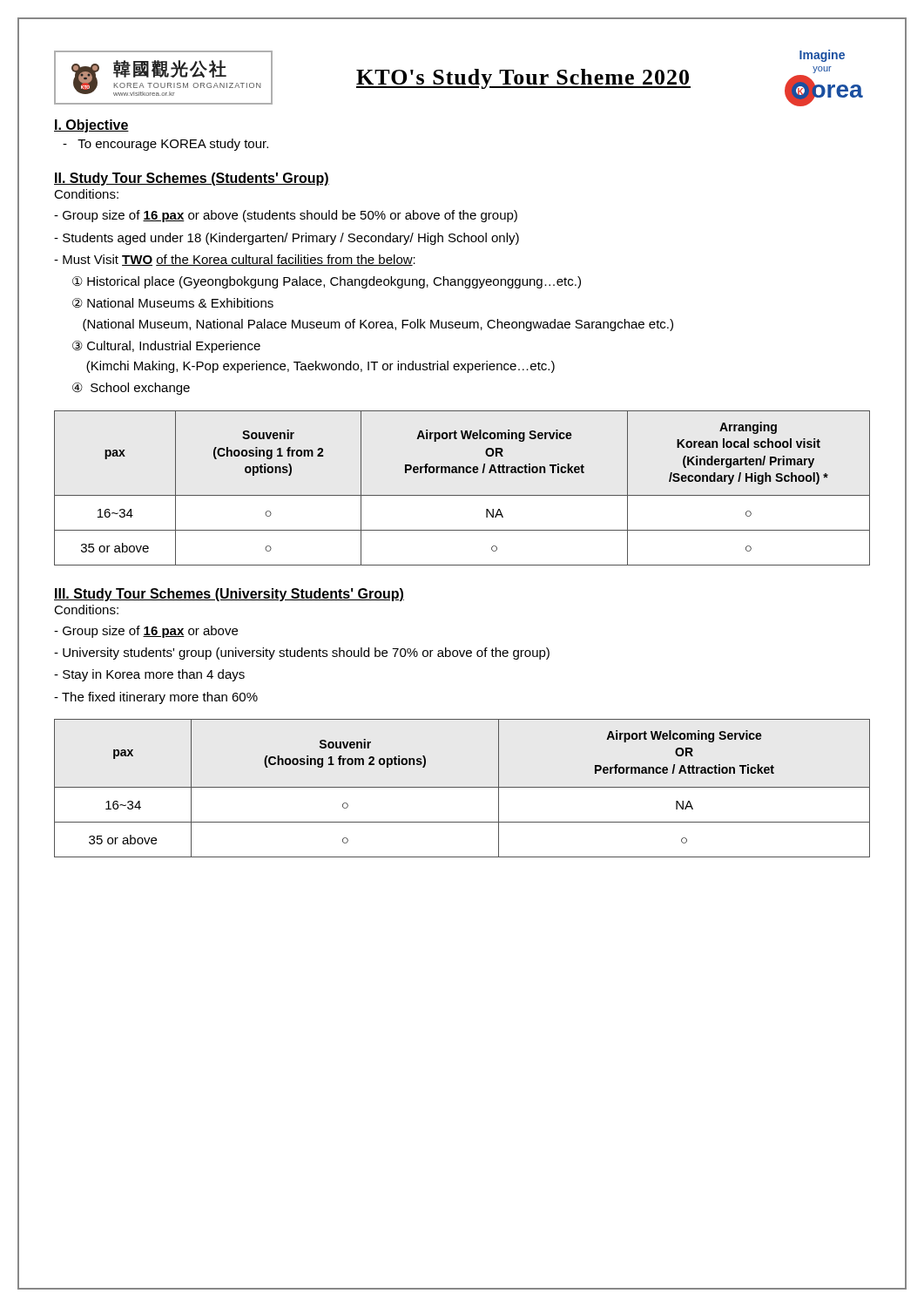This screenshot has height=1307, width=924.
Task: Find the list item that reads "Must Visit TWO"
Action: [235, 259]
